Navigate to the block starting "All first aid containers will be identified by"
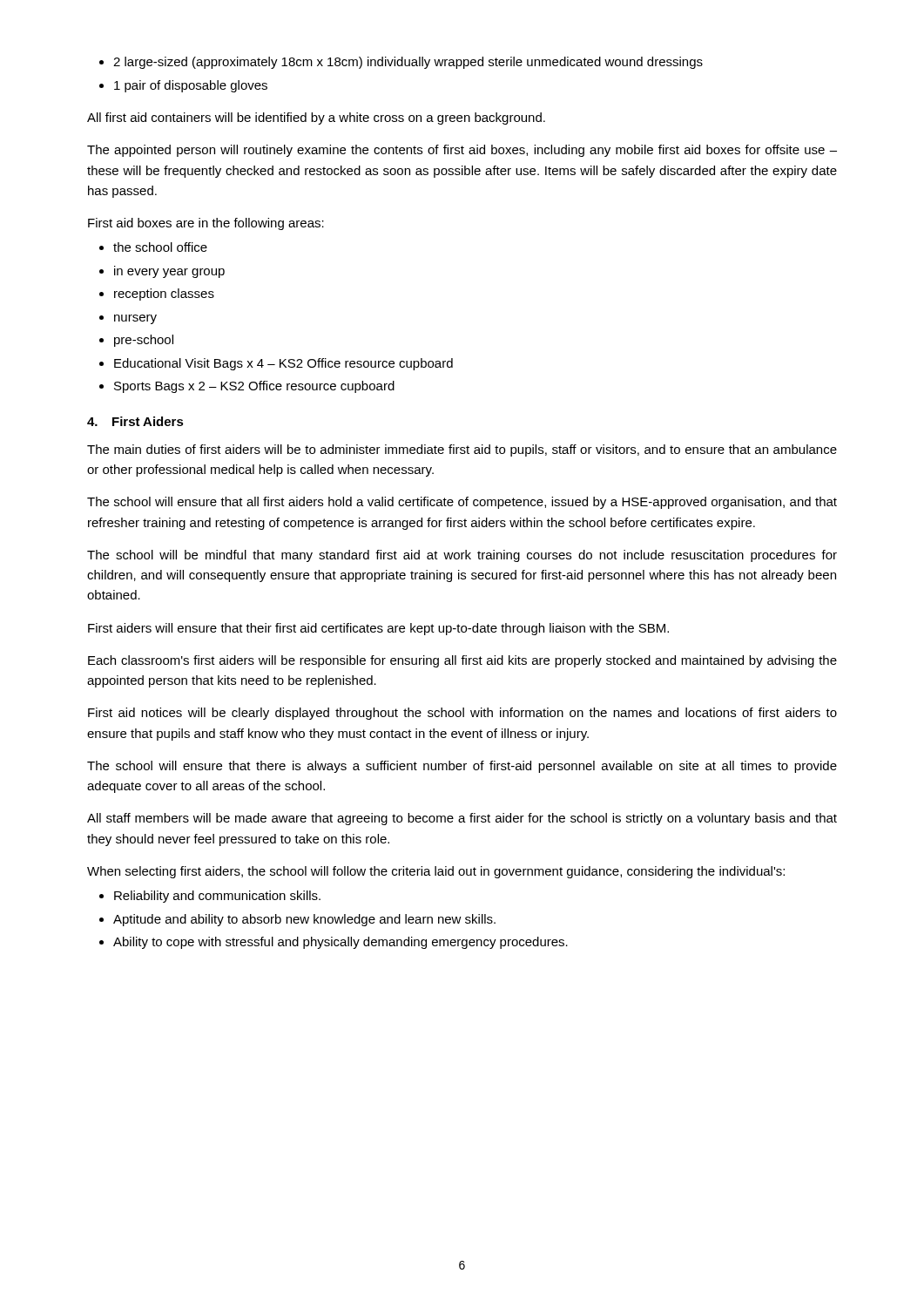Screen dimensions: 1307x924 pyautogui.click(x=317, y=117)
